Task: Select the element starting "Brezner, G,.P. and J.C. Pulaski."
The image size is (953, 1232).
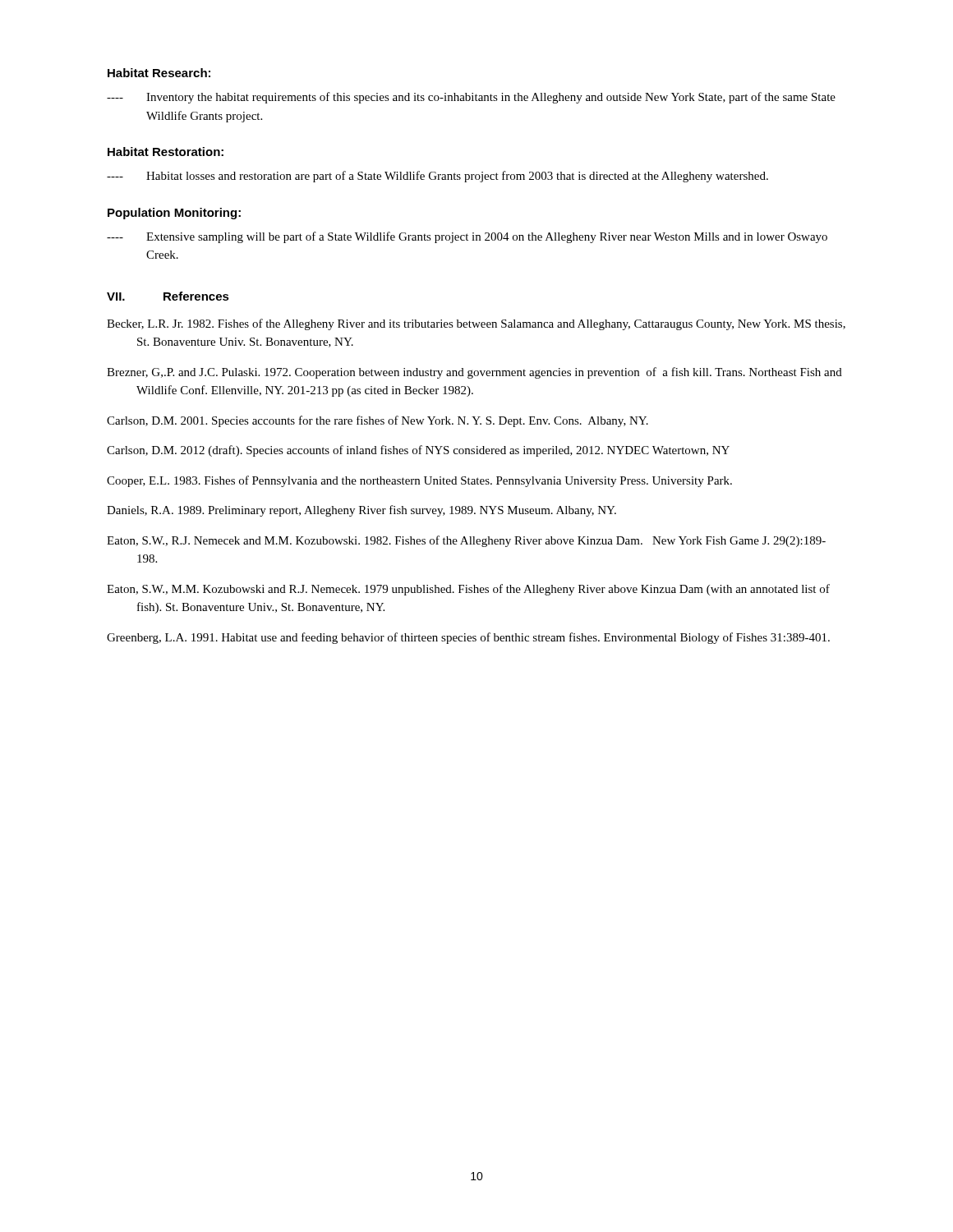Action: 474,381
